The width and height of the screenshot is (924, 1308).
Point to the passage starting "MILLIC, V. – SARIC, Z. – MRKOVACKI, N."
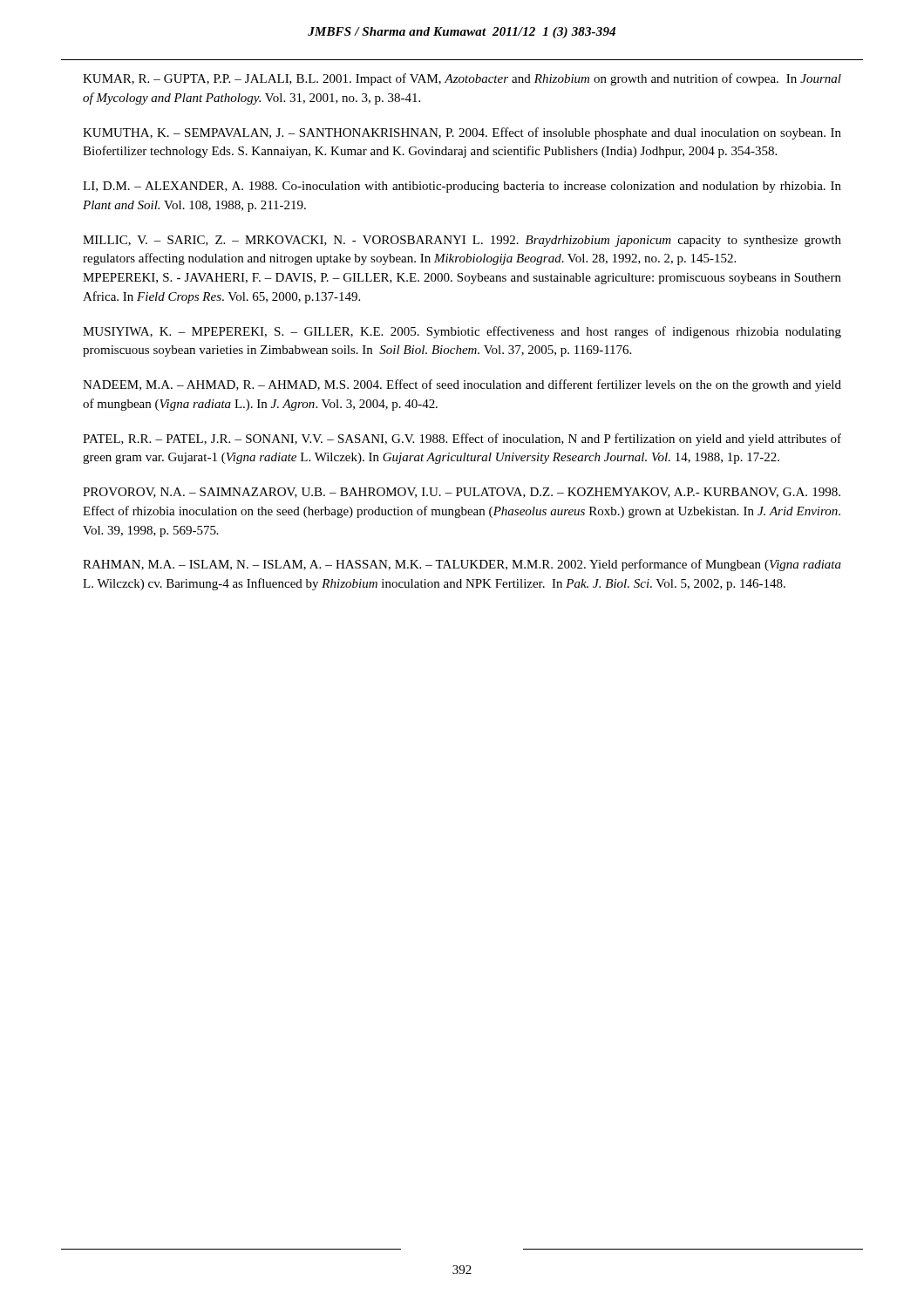coord(462,268)
